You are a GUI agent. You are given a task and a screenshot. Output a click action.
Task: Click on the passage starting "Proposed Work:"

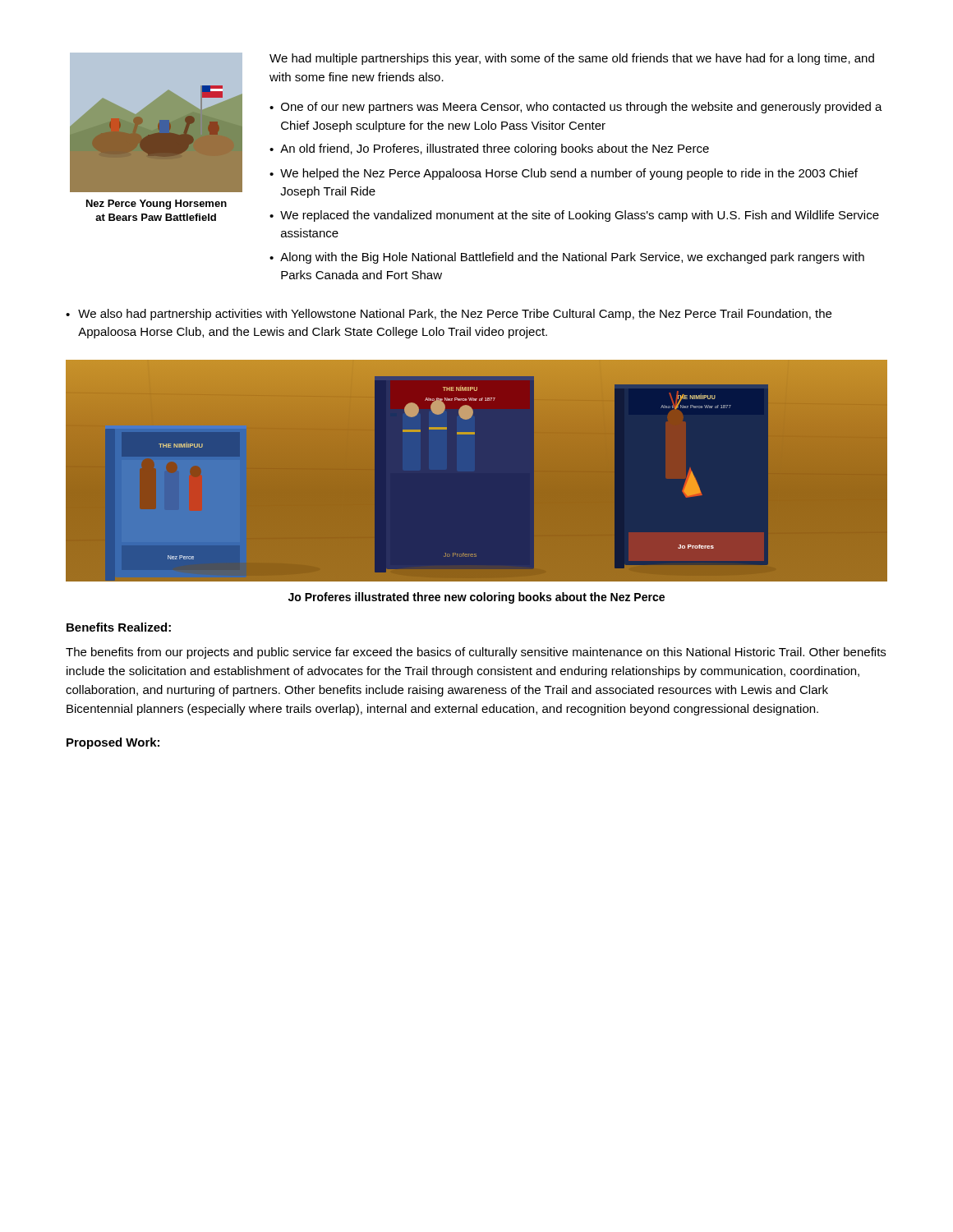click(x=113, y=742)
